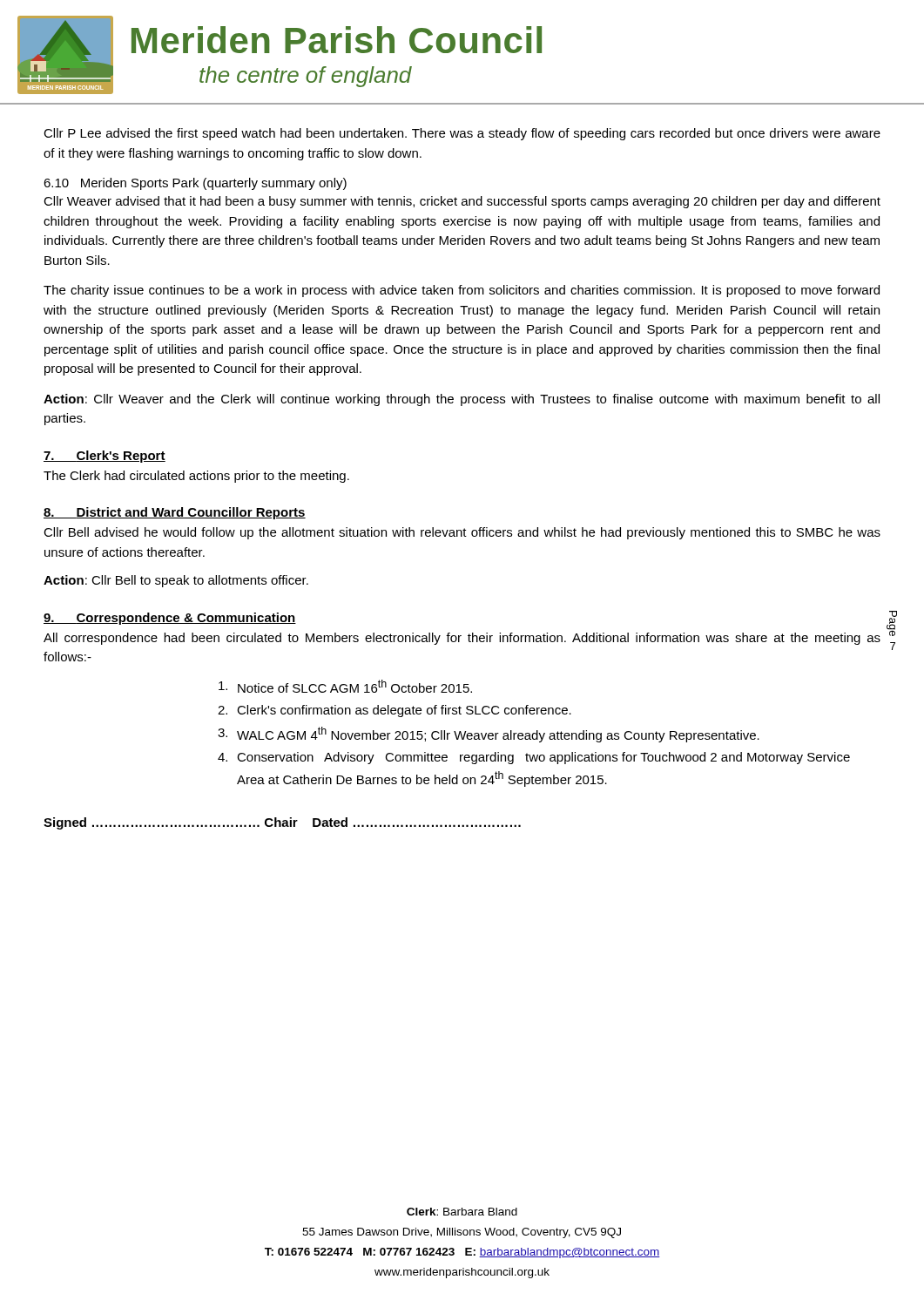Where is the passage that starts "Action: Cllr Weaver and the Clerk will"?
924x1307 pixels.
coord(462,408)
